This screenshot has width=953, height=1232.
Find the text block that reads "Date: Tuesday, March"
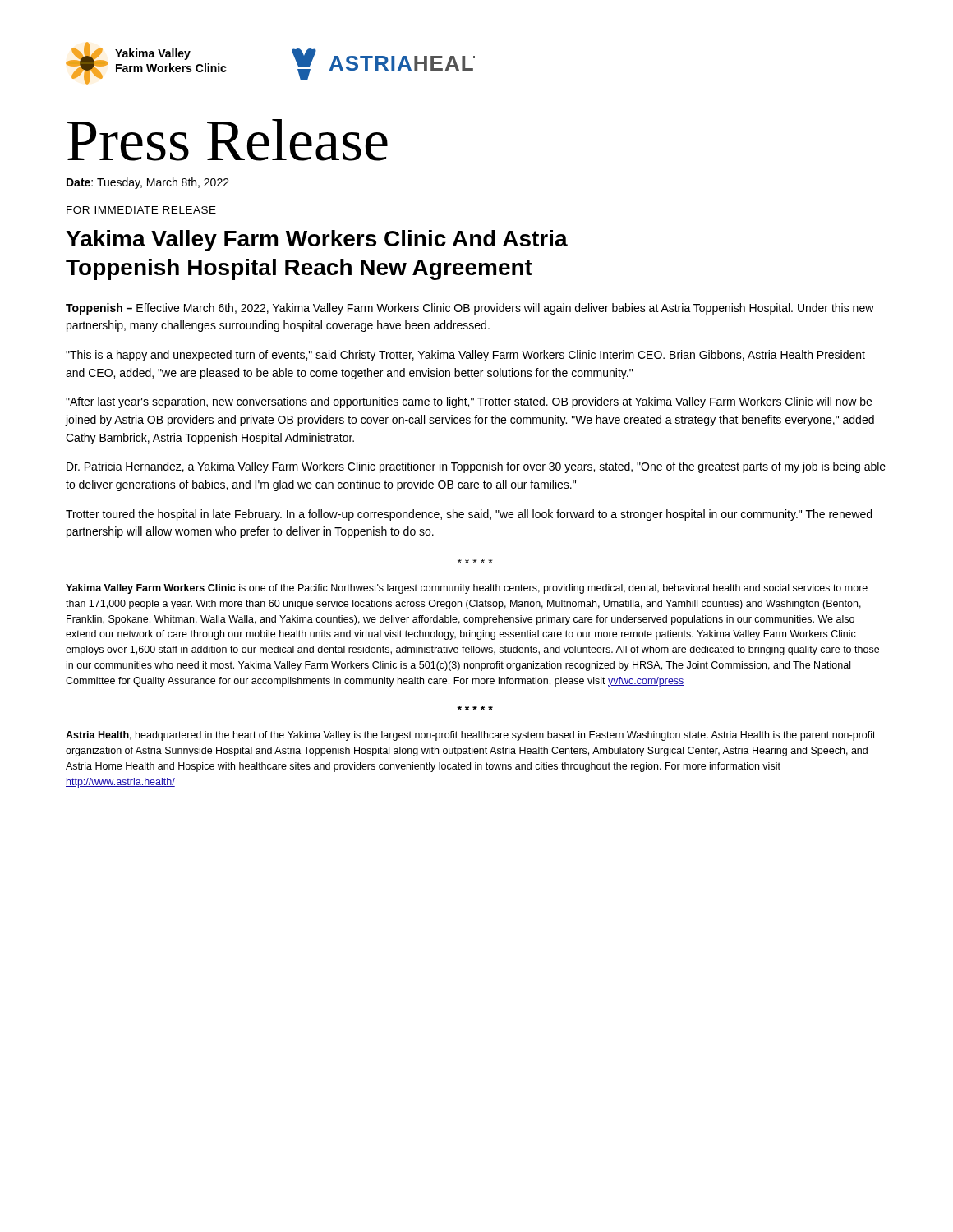tap(147, 182)
